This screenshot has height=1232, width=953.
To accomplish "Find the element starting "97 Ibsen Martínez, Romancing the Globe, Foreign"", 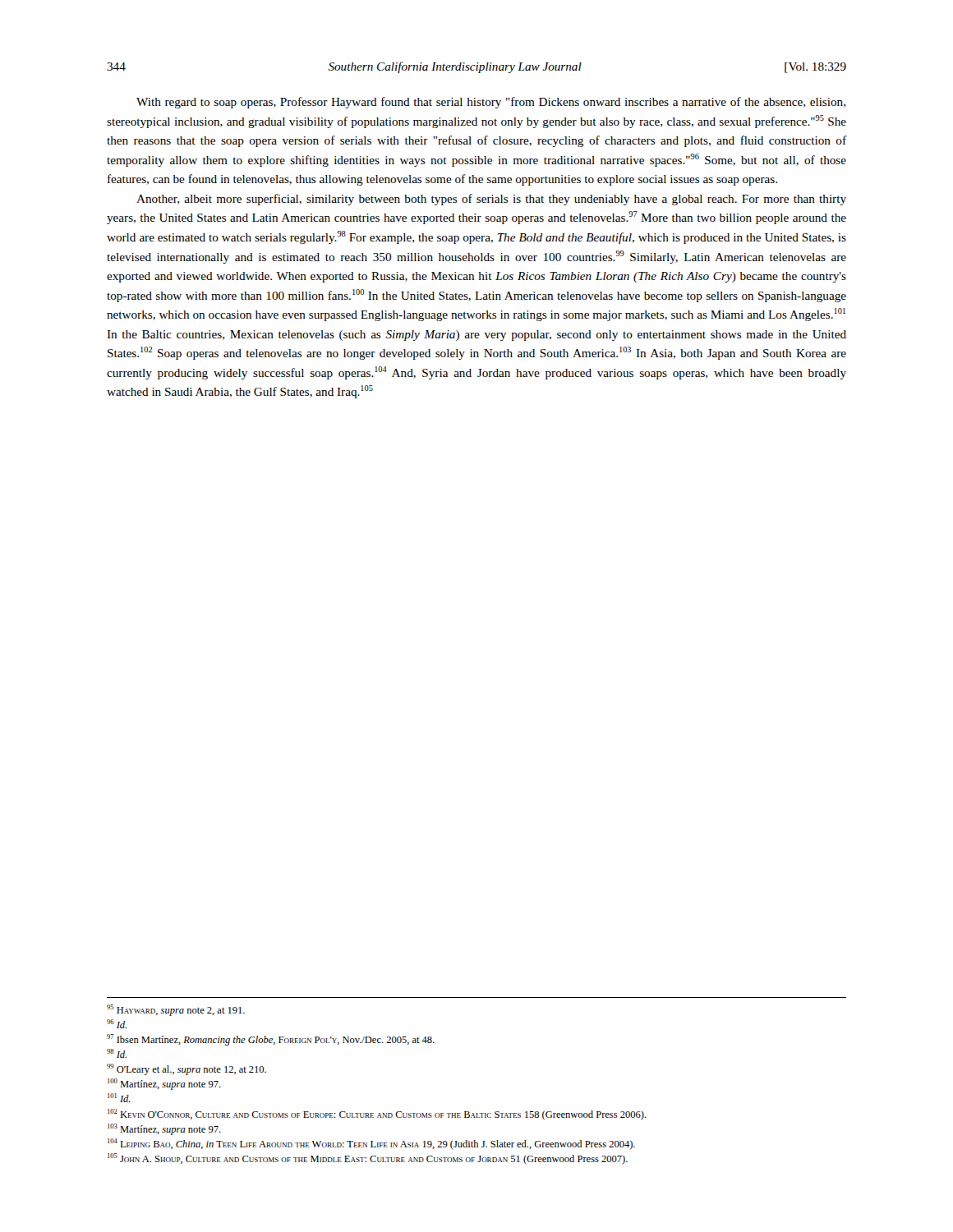I will (271, 1039).
